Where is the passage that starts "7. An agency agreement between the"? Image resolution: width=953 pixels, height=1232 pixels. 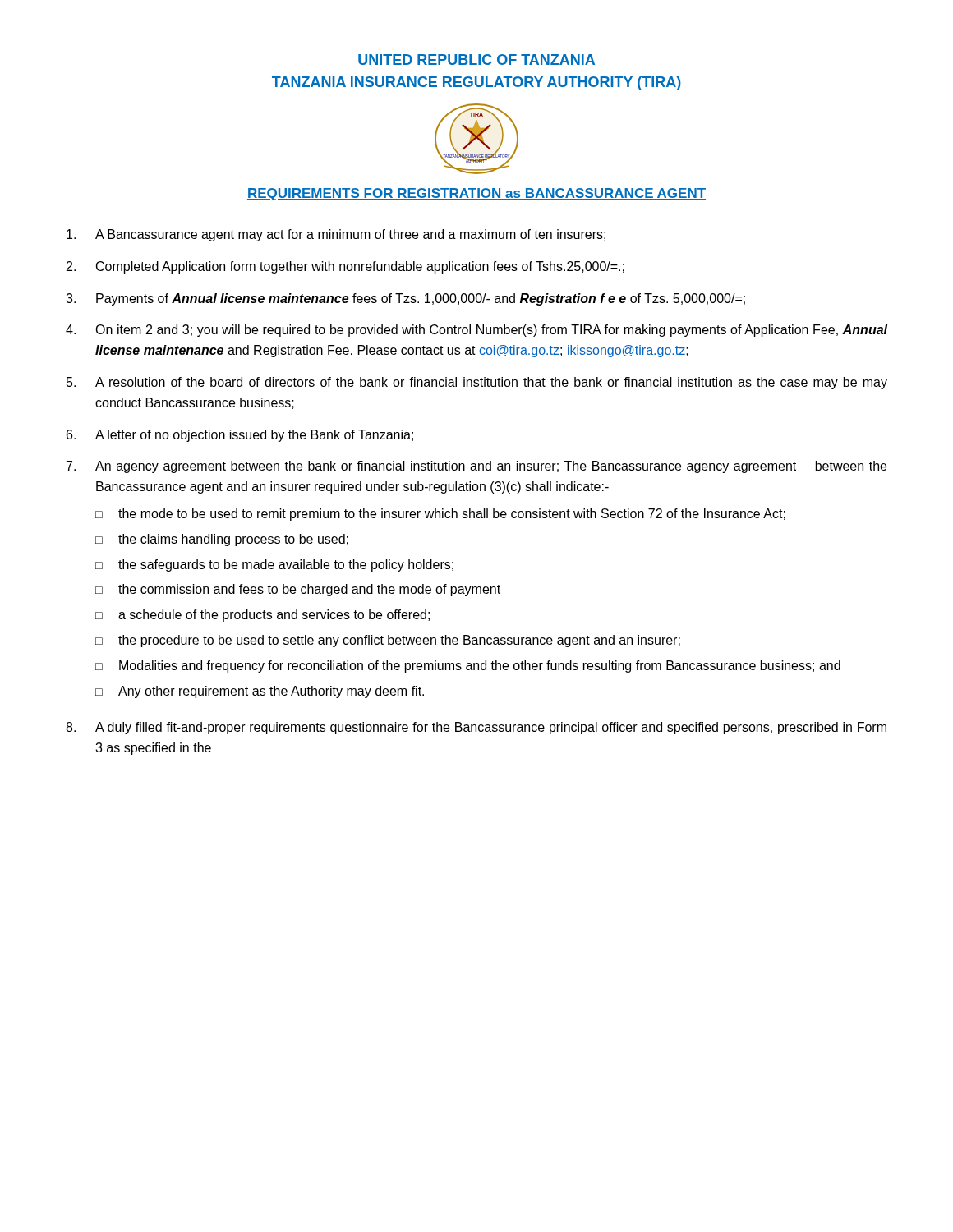476,582
